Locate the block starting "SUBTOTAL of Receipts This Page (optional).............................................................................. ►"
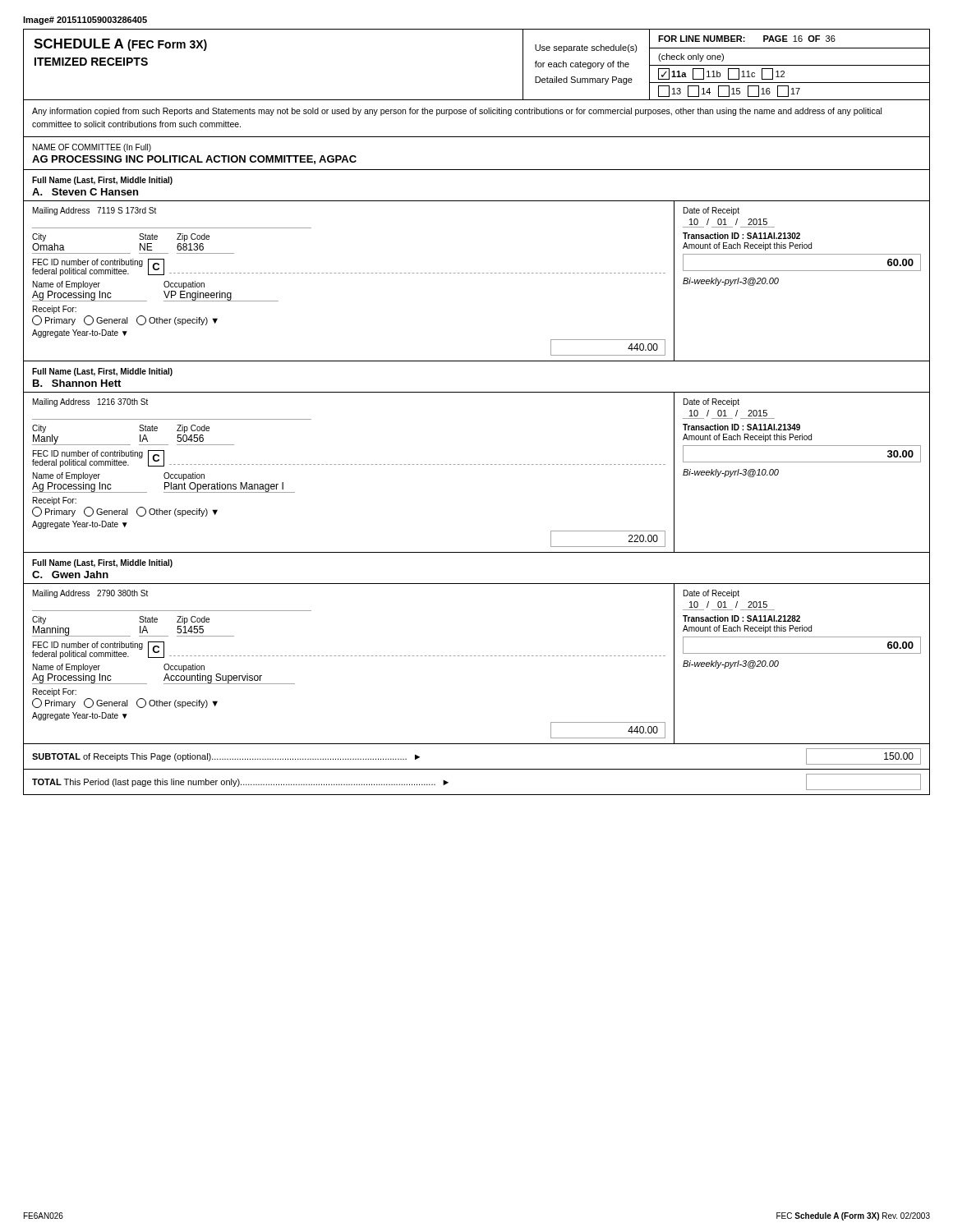 click(x=227, y=756)
